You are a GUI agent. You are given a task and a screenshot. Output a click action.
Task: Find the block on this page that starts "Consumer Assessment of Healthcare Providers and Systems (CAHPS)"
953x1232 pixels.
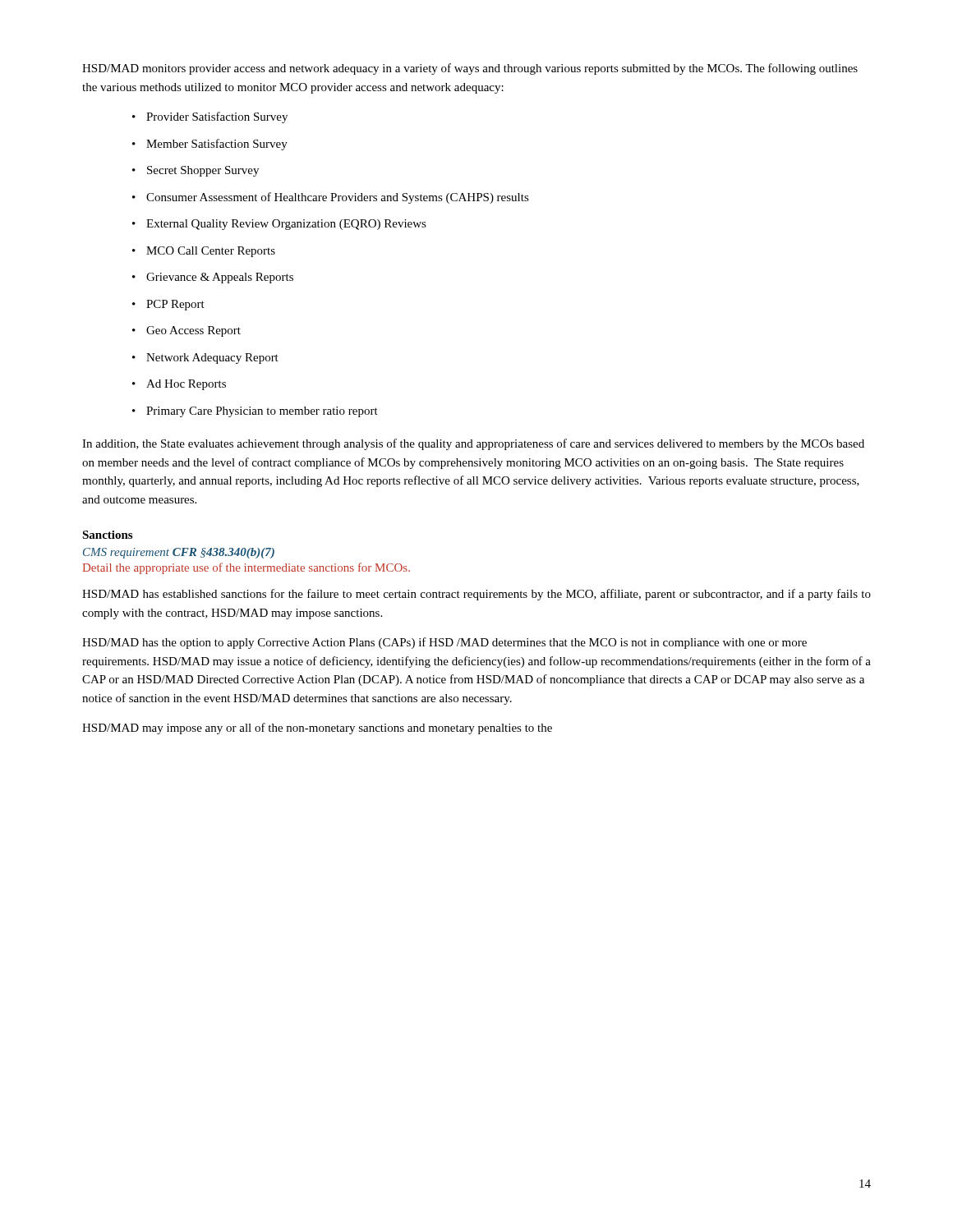click(338, 197)
